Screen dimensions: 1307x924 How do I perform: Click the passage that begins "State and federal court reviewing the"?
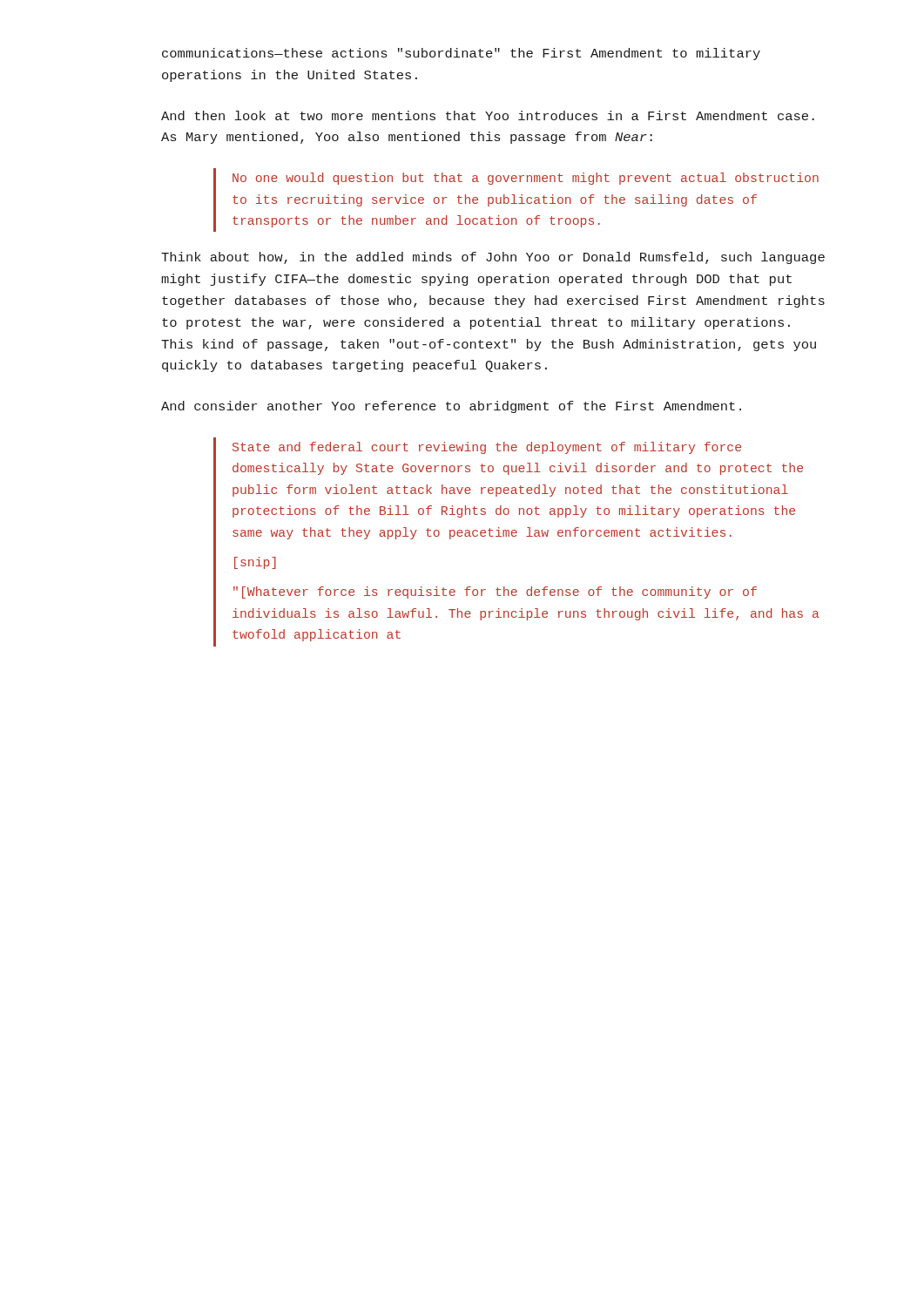[x=530, y=542]
